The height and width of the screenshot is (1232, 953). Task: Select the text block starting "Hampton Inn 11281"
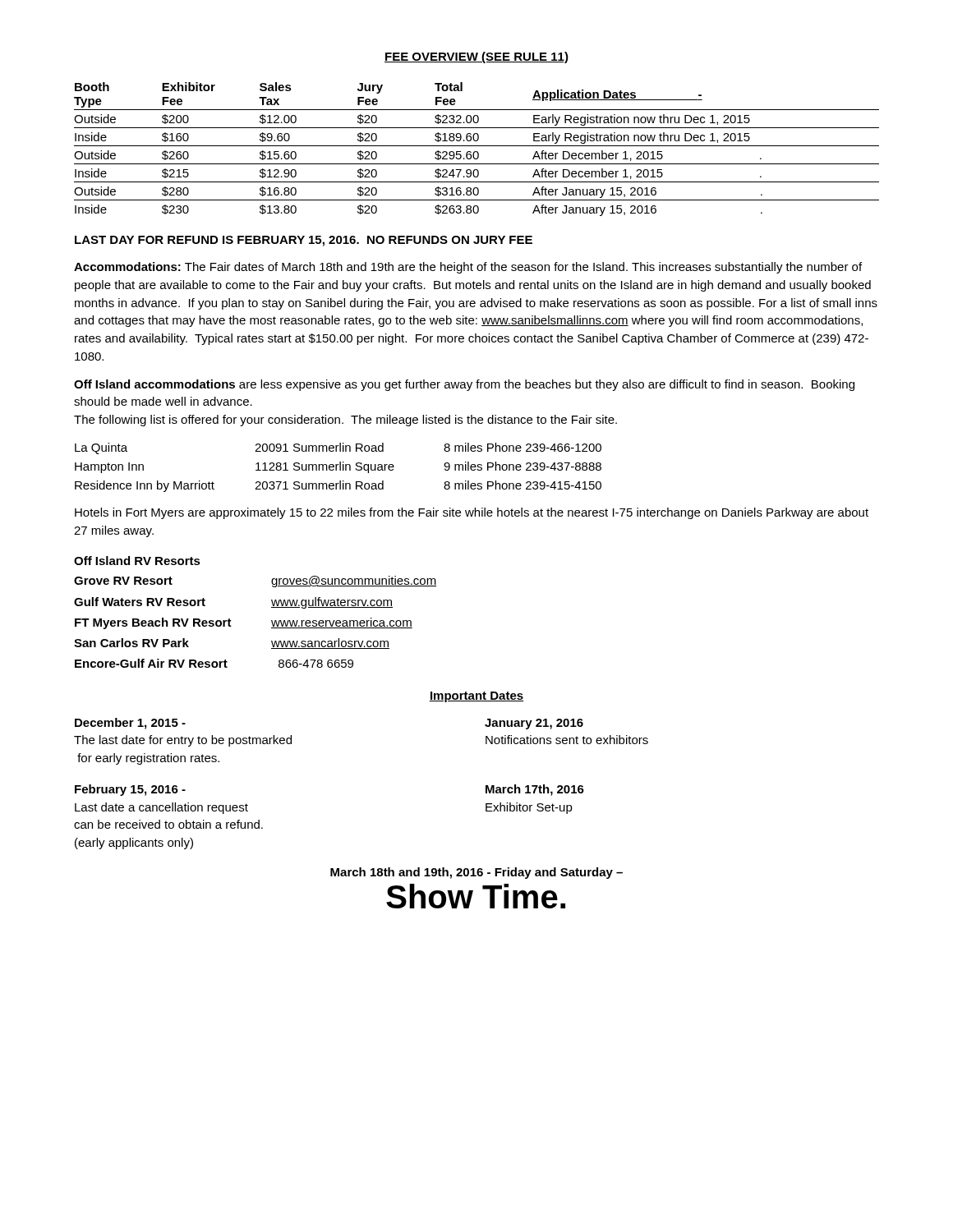click(476, 466)
